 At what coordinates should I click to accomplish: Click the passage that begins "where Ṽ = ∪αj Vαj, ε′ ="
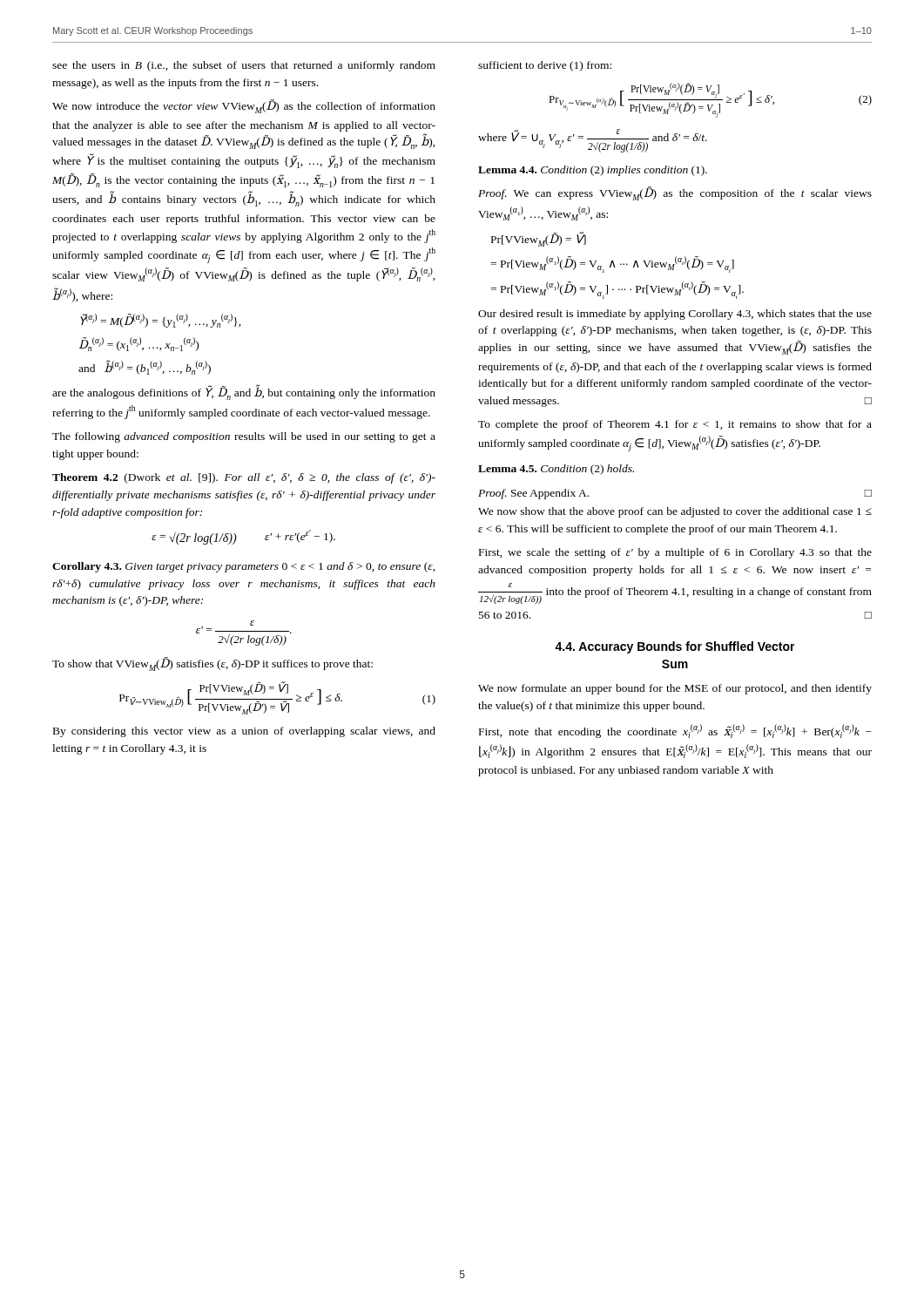675,139
